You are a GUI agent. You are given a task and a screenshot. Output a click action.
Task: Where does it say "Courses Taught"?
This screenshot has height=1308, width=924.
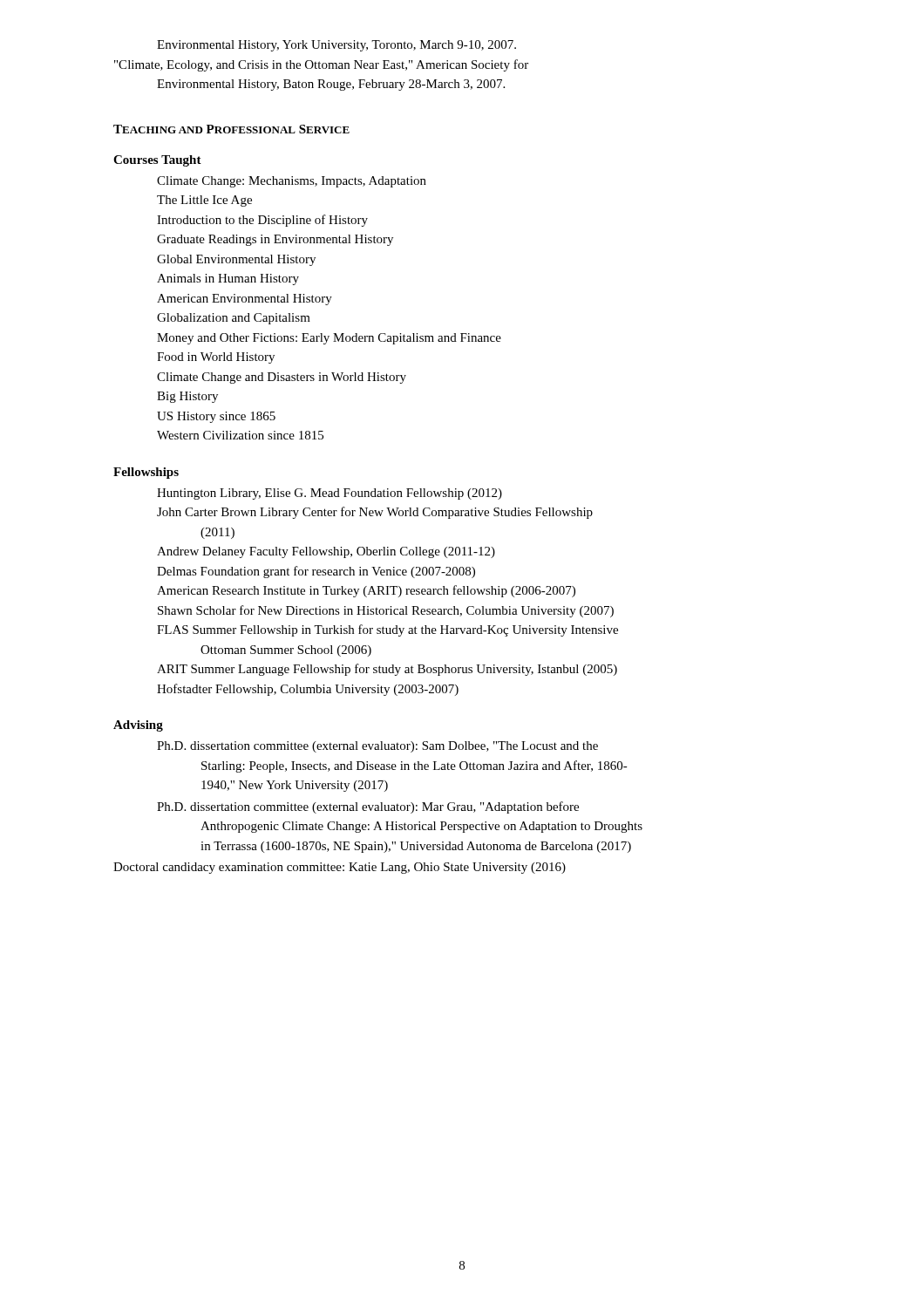[x=157, y=159]
